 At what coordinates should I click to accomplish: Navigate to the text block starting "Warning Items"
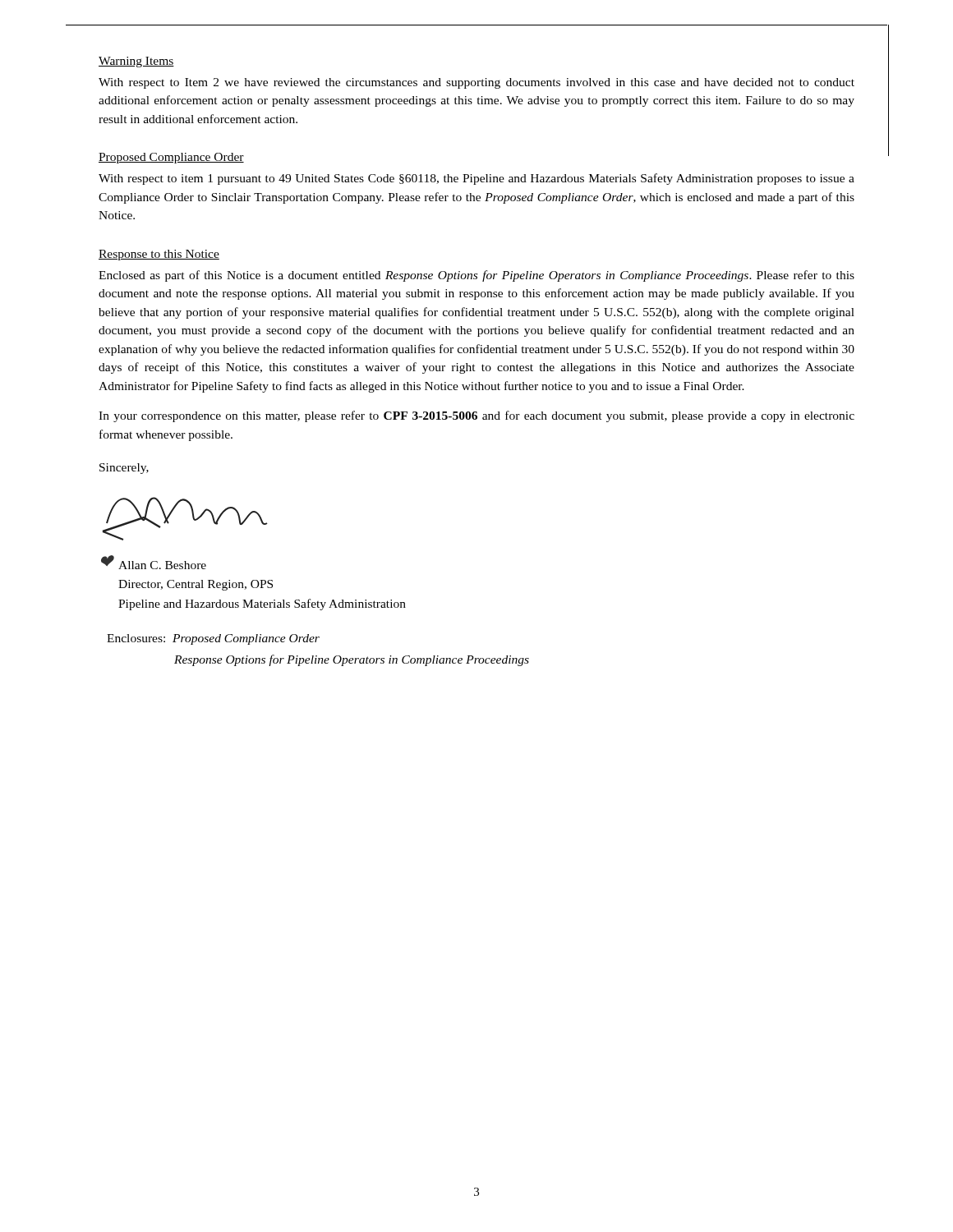pos(136,60)
